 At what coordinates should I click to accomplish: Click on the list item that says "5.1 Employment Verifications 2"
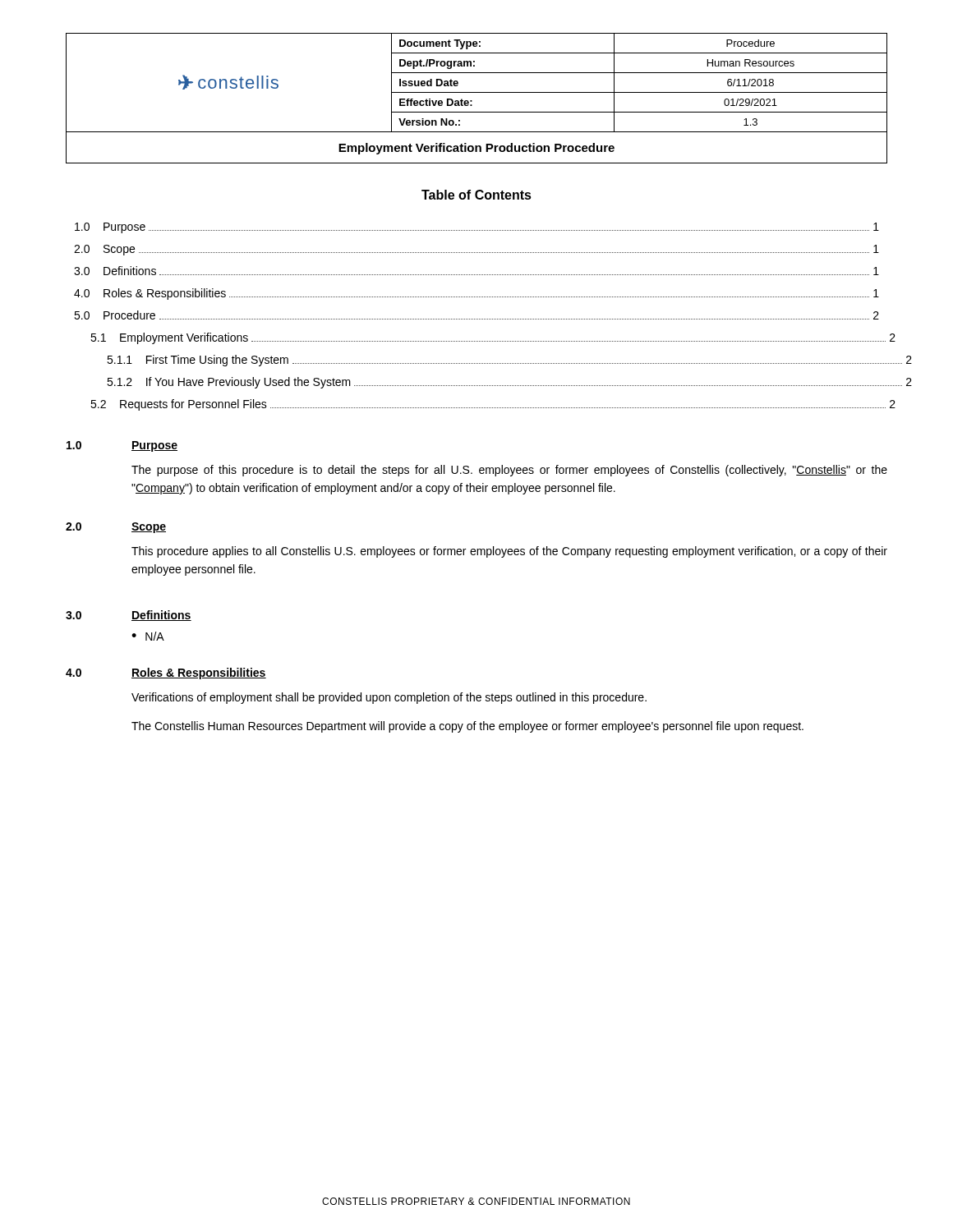tap(493, 338)
